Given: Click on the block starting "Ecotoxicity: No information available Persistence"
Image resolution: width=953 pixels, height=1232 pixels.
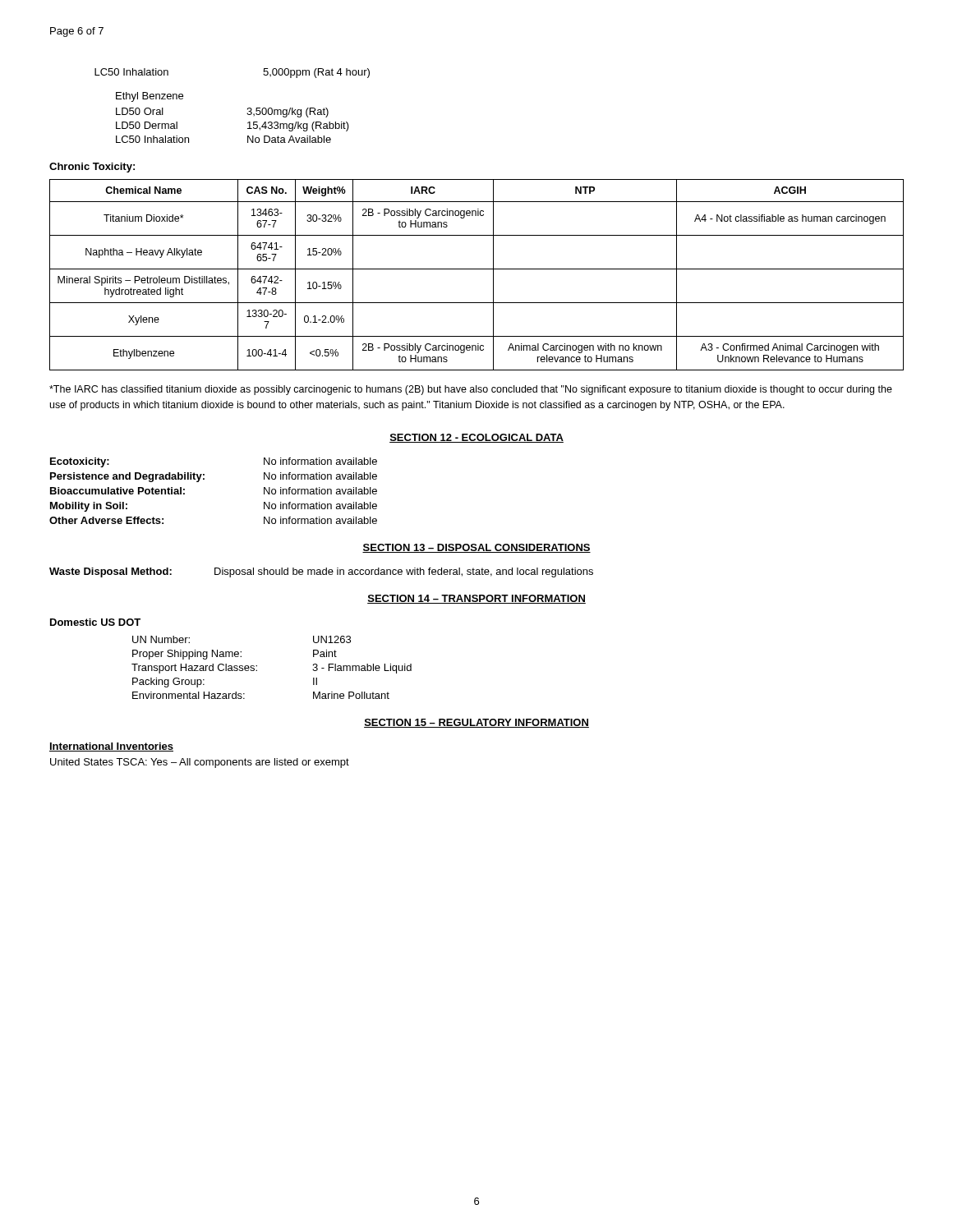Looking at the screenshot, I should 86,462.
